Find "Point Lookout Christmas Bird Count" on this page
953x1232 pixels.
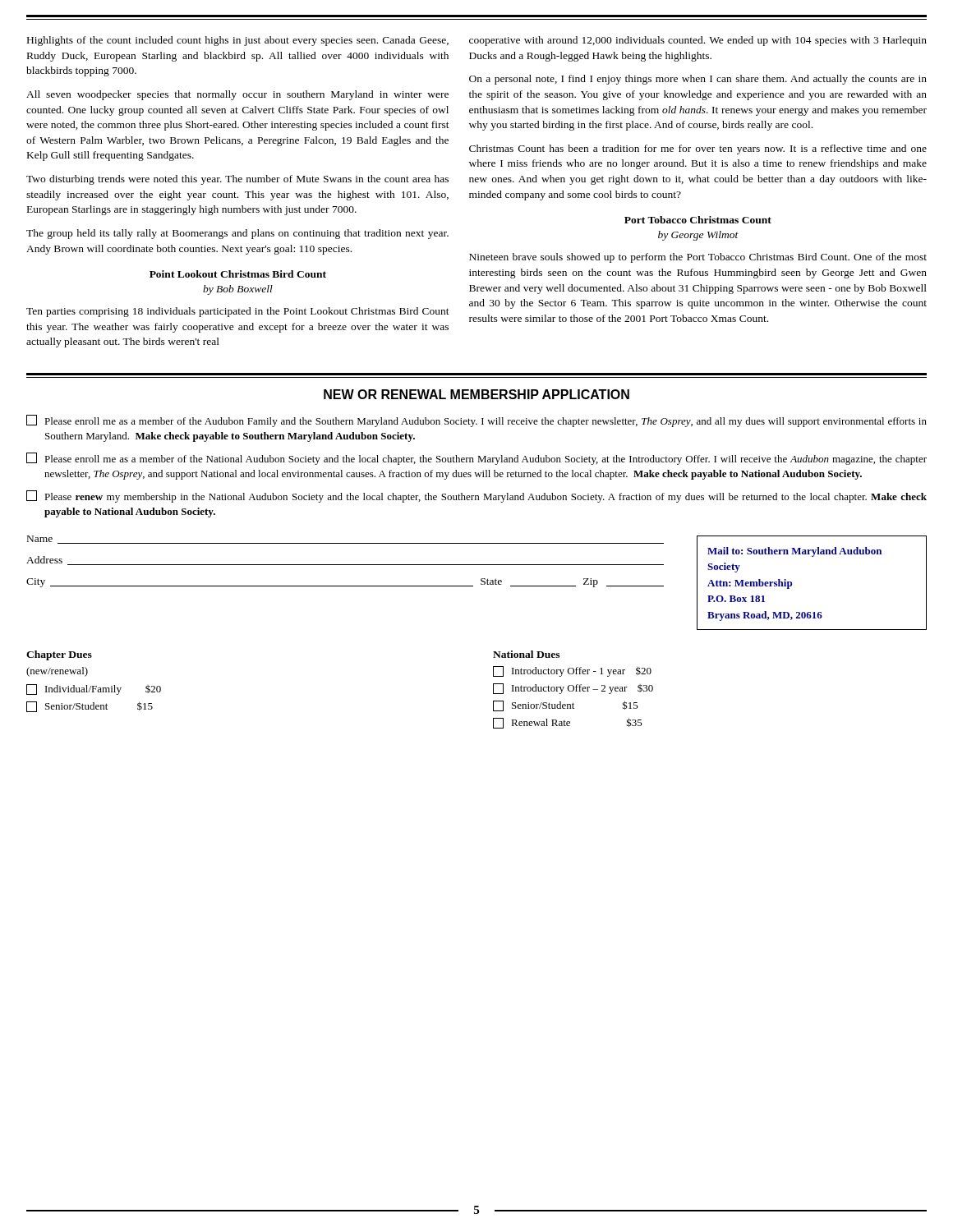tap(238, 274)
